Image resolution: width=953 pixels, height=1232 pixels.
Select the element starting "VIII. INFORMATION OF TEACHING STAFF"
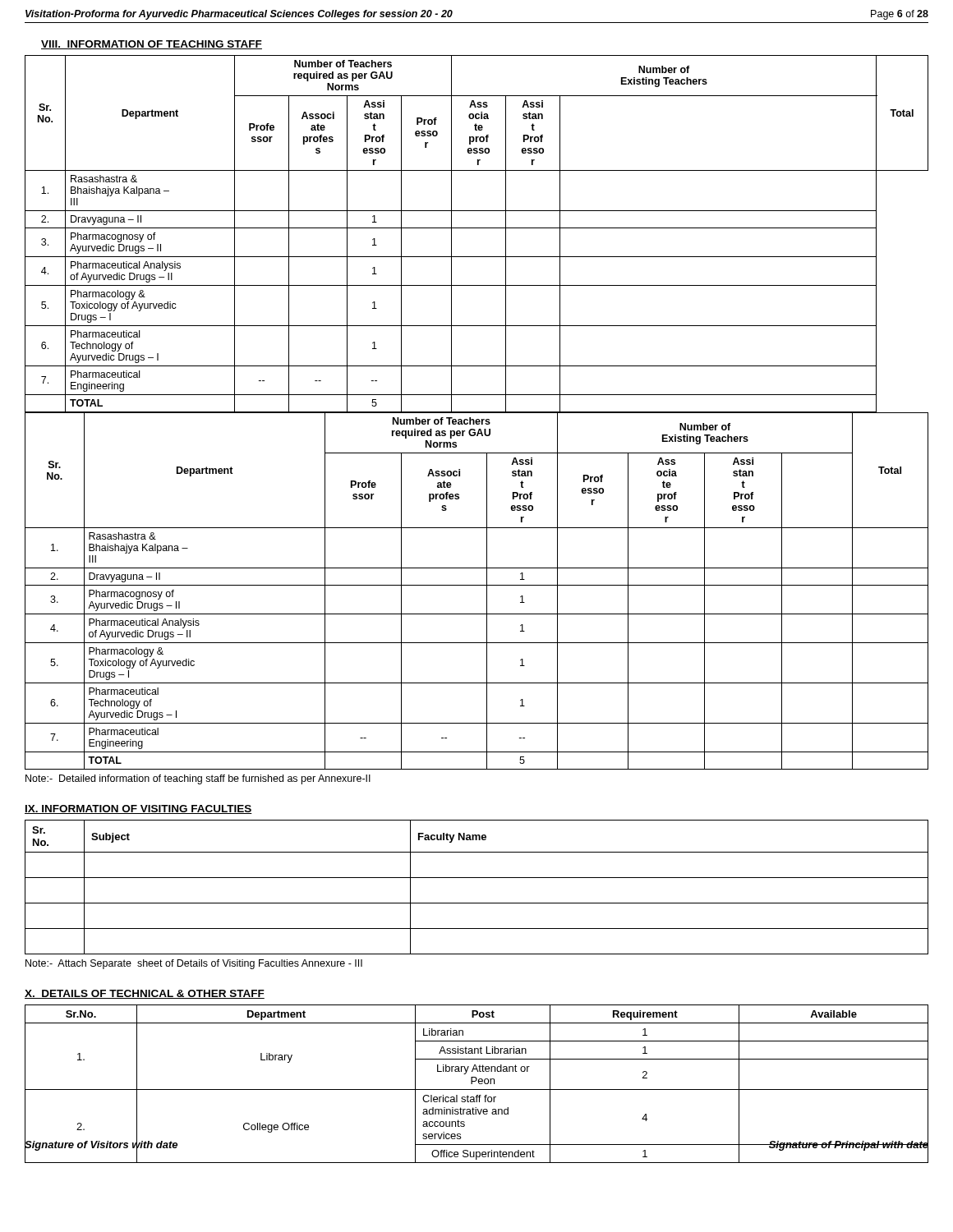(151, 44)
